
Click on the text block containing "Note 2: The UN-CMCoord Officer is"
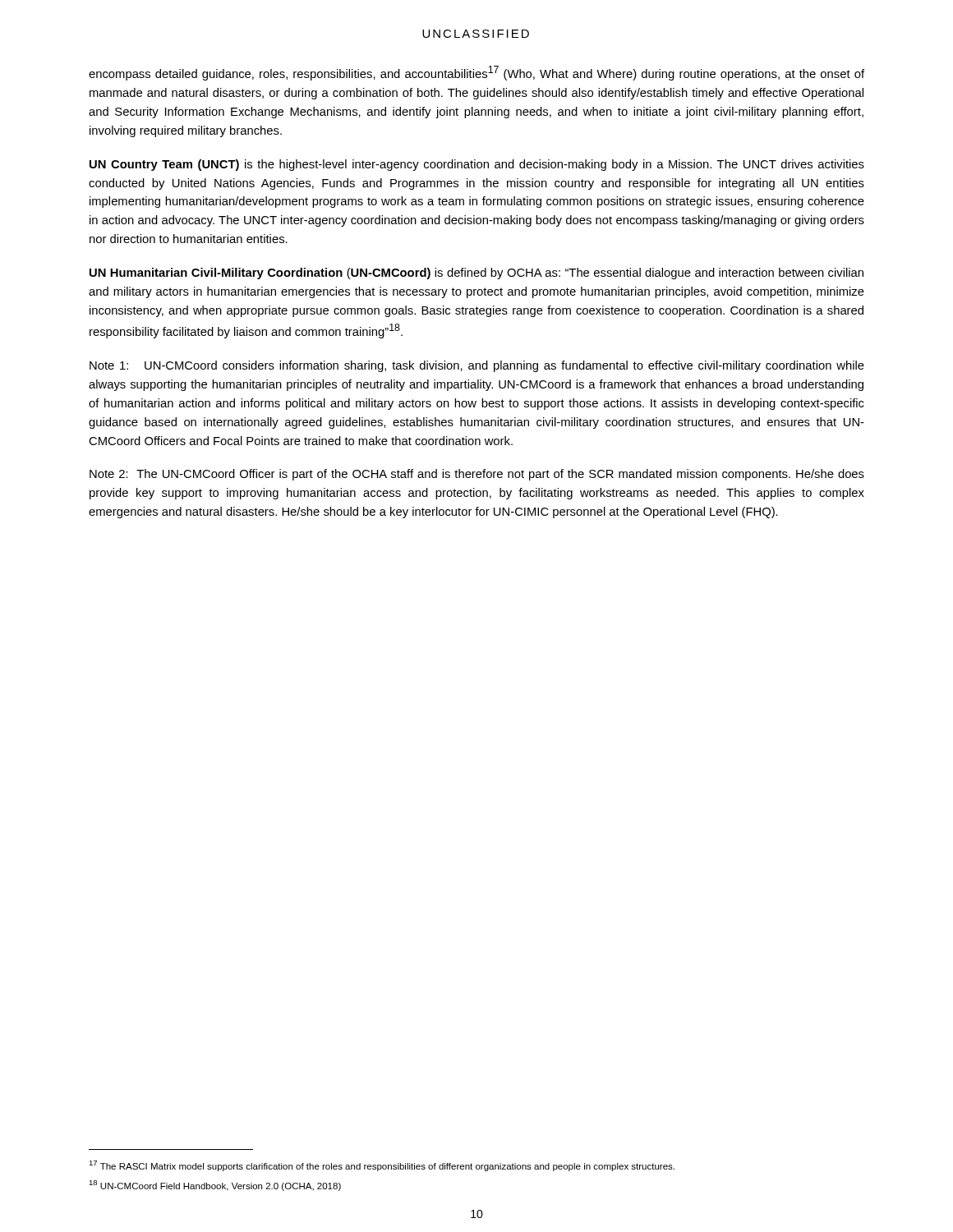[476, 493]
